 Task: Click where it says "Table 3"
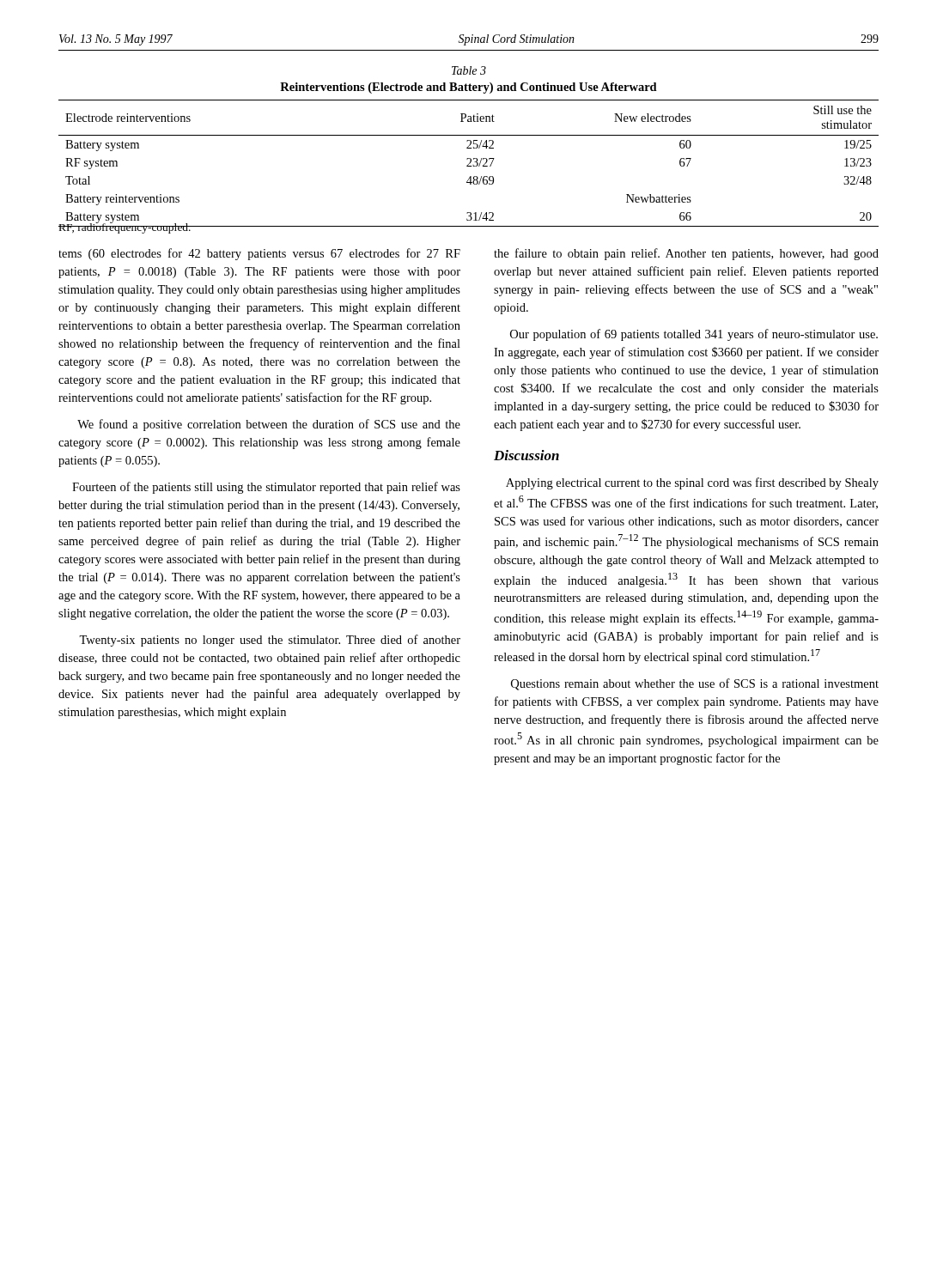(x=468, y=71)
